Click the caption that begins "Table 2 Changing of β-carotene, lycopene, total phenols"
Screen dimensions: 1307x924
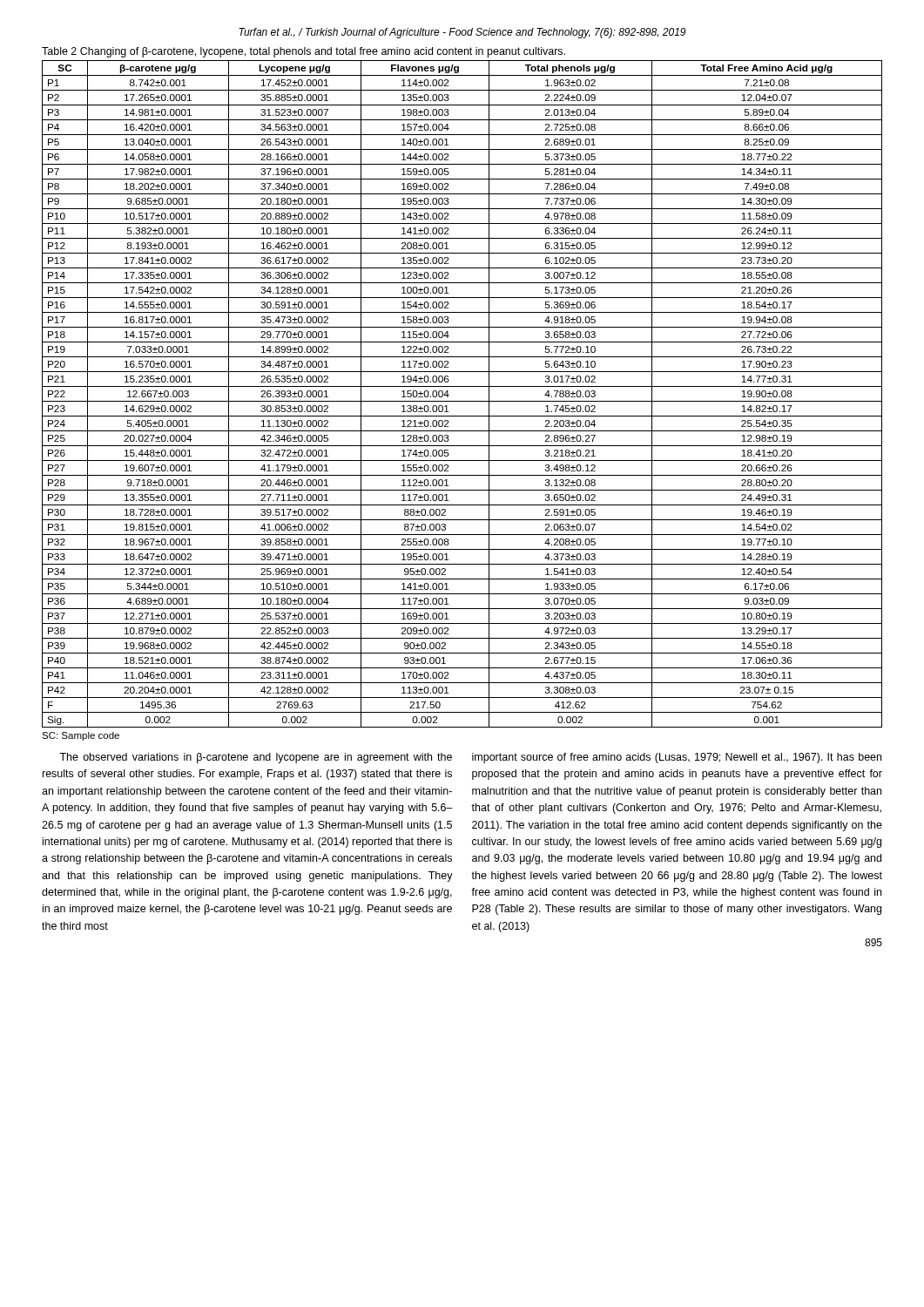click(x=304, y=51)
